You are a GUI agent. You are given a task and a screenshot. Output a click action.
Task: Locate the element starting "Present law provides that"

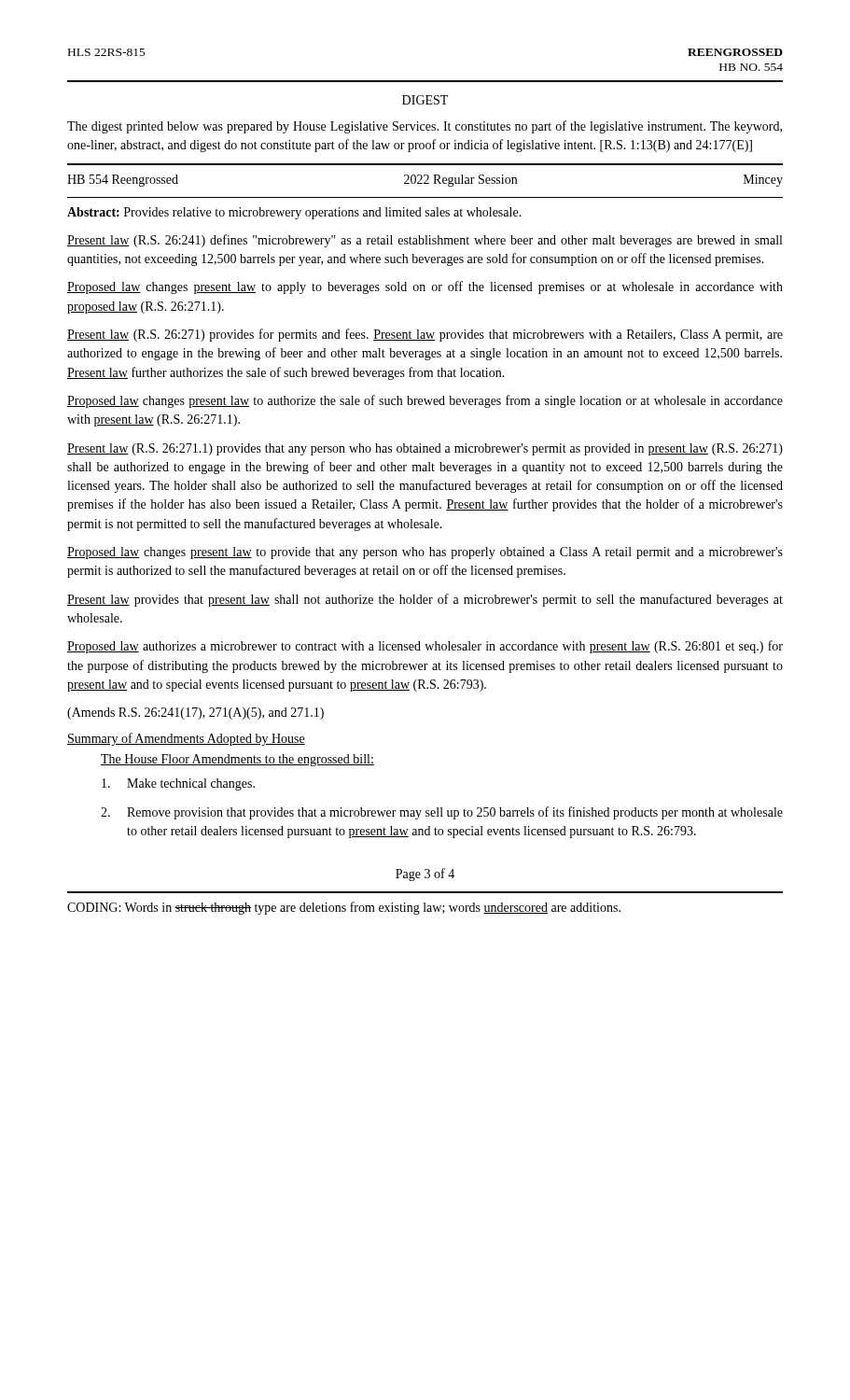[425, 609]
